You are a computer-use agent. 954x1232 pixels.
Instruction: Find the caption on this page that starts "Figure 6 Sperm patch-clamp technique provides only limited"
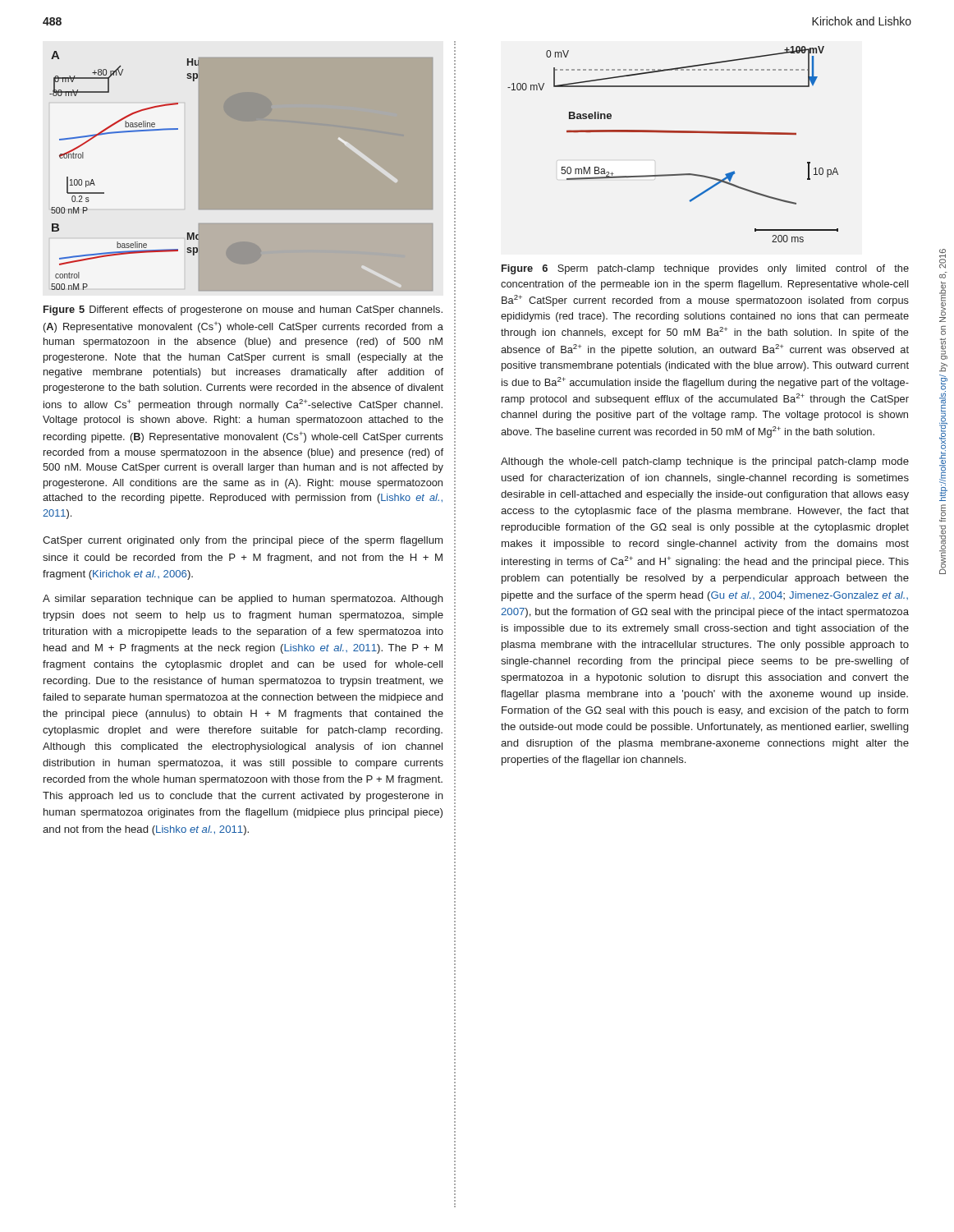(x=705, y=350)
